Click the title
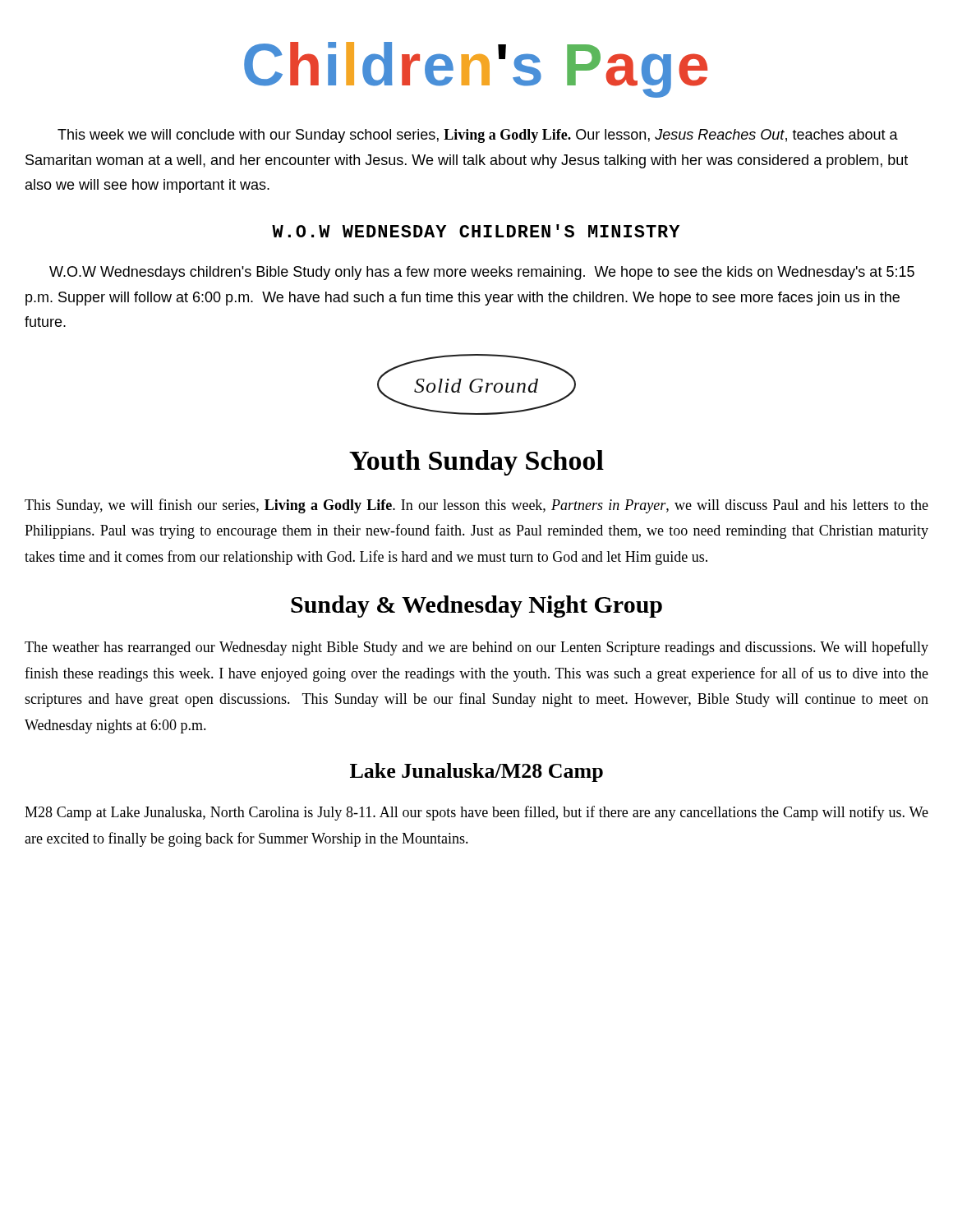Screen dimensions: 1232x953 click(x=476, y=65)
